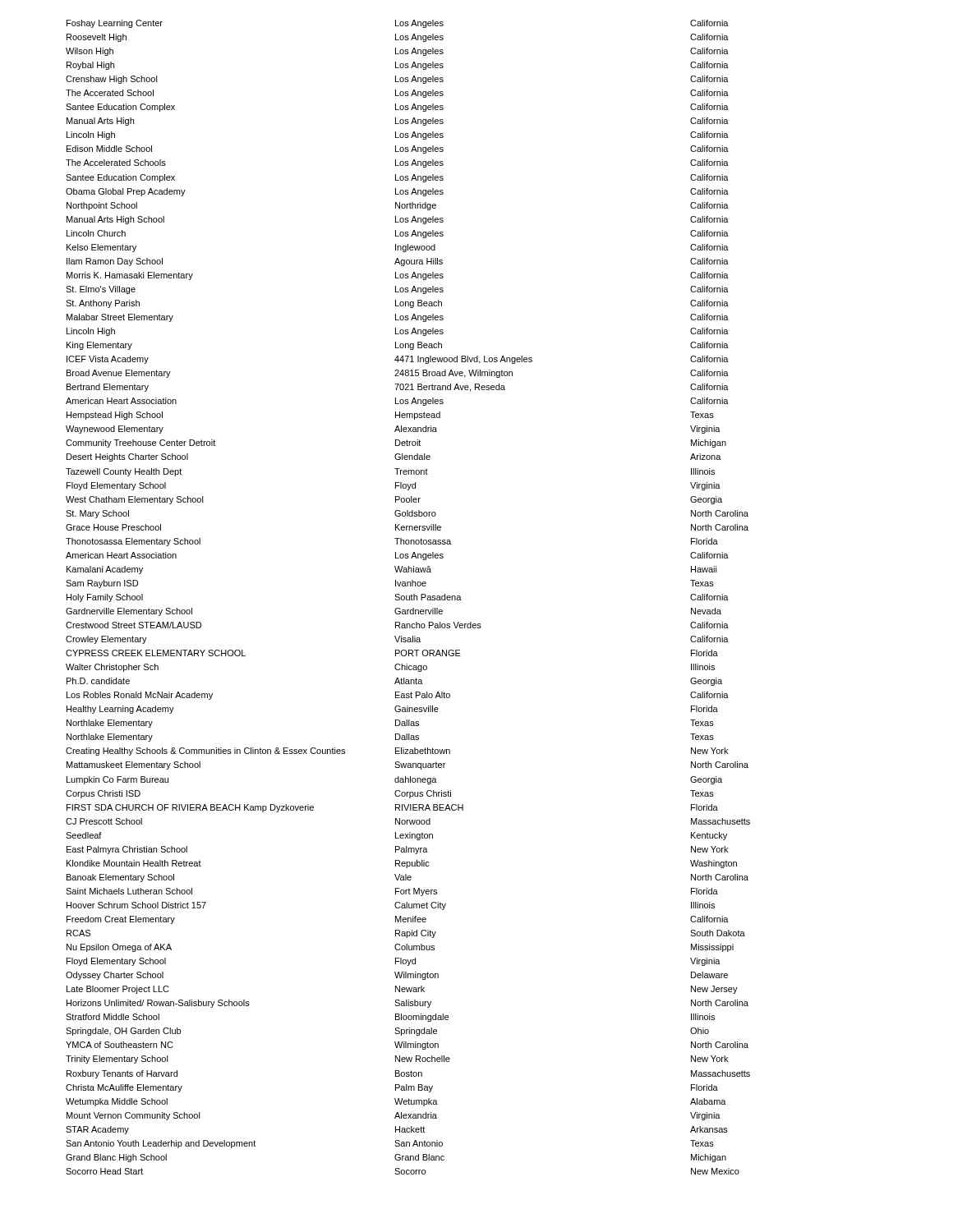Click on the text starting "Ilam Ramon Day SchoolAgoura HillsCalifornia"

(x=398, y=262)
